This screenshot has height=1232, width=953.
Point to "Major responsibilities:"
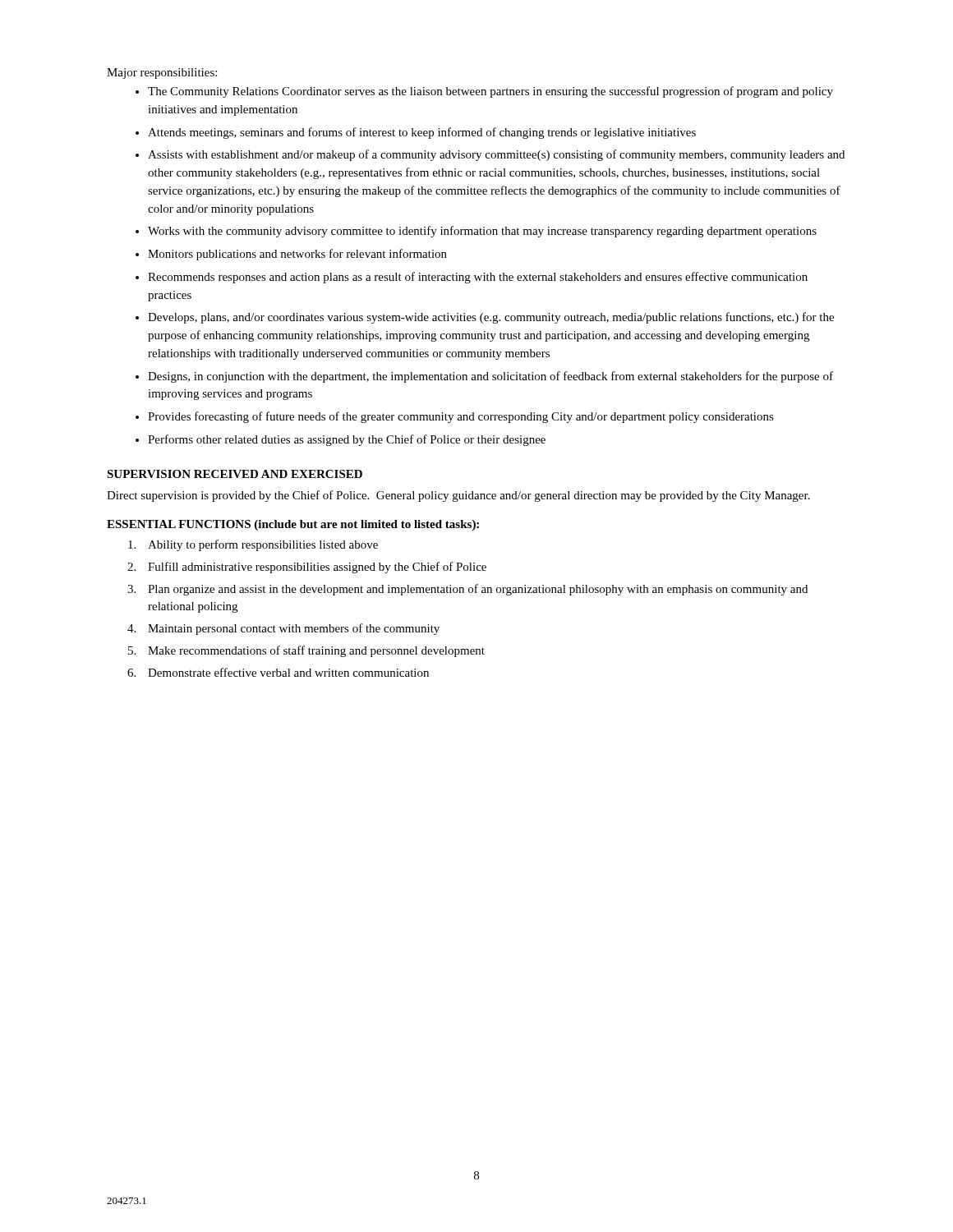[x=162, y=72]
